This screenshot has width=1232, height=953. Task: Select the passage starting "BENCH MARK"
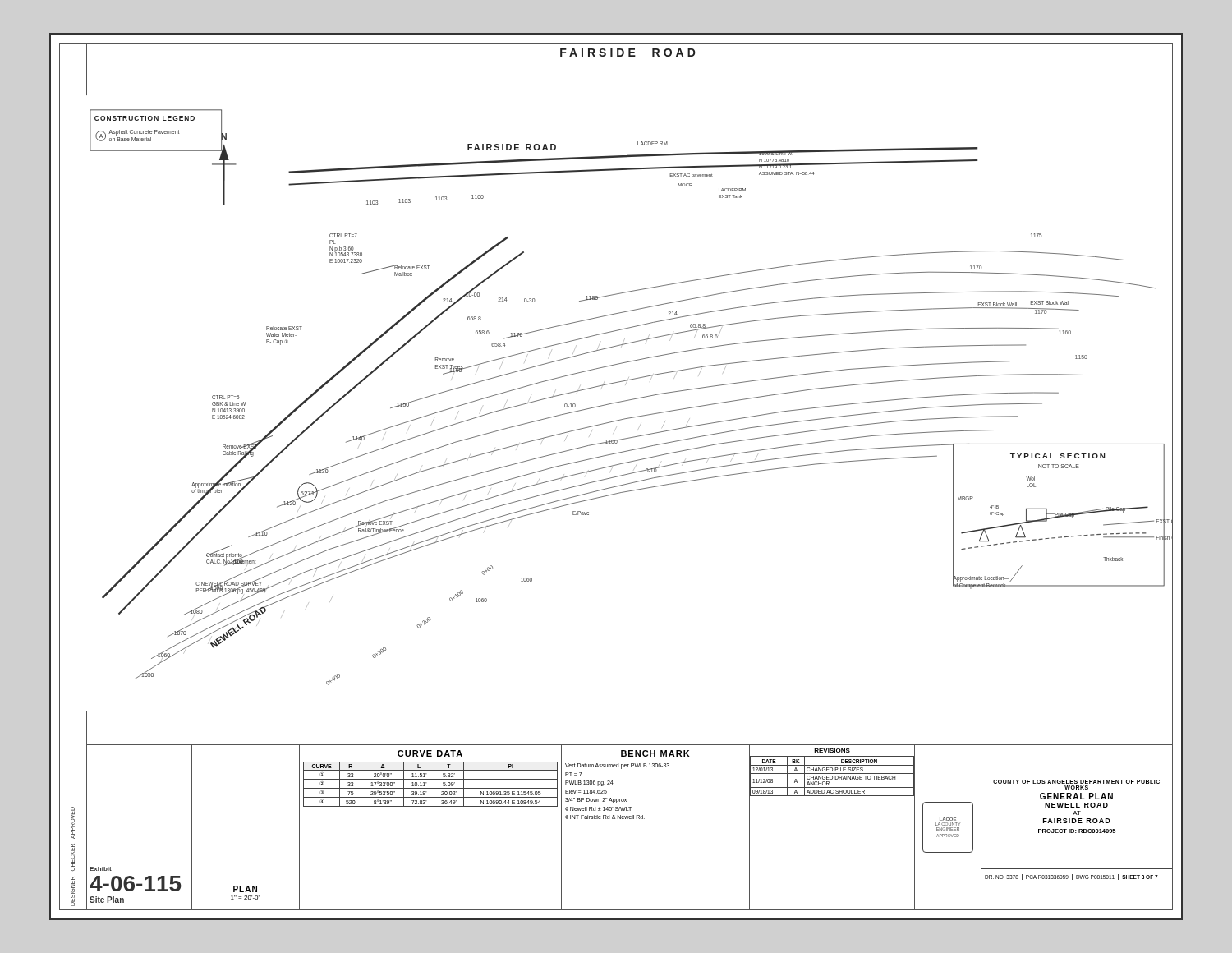655,753
